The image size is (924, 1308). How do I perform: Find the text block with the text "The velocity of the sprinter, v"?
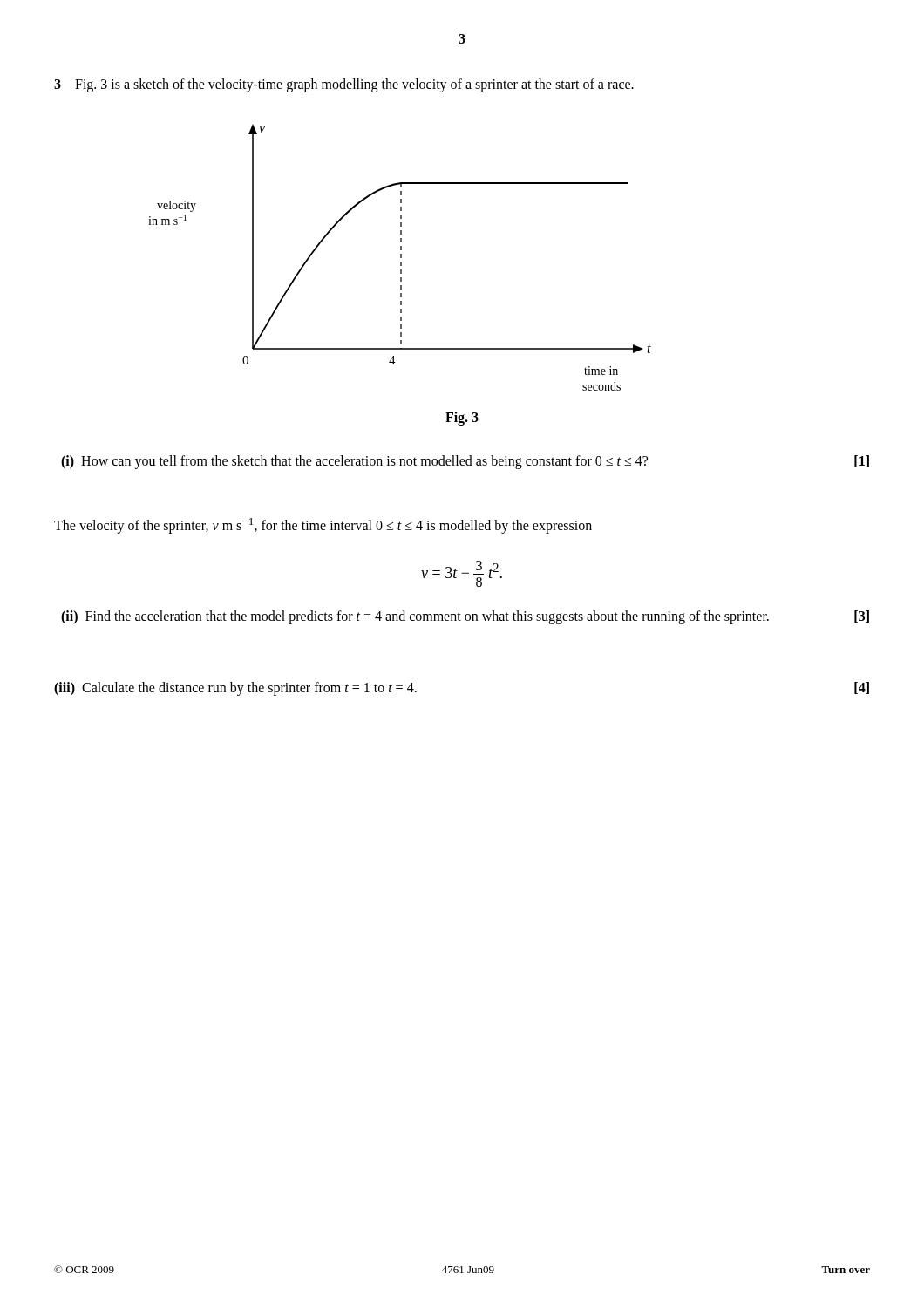323,524
